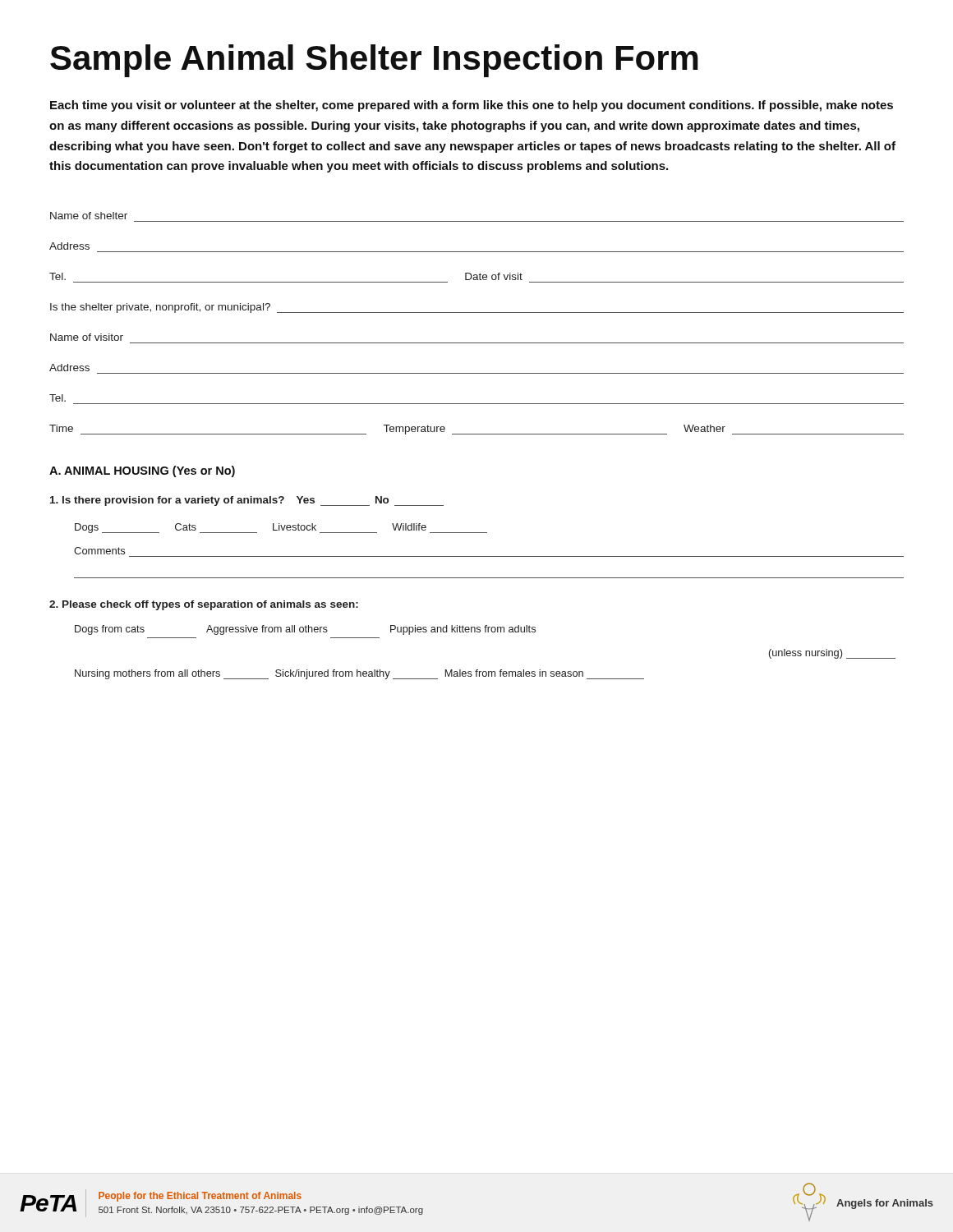
Task: Find the text block that reads "Each time you visit or volunteer at the"
Action: [472, 135]
